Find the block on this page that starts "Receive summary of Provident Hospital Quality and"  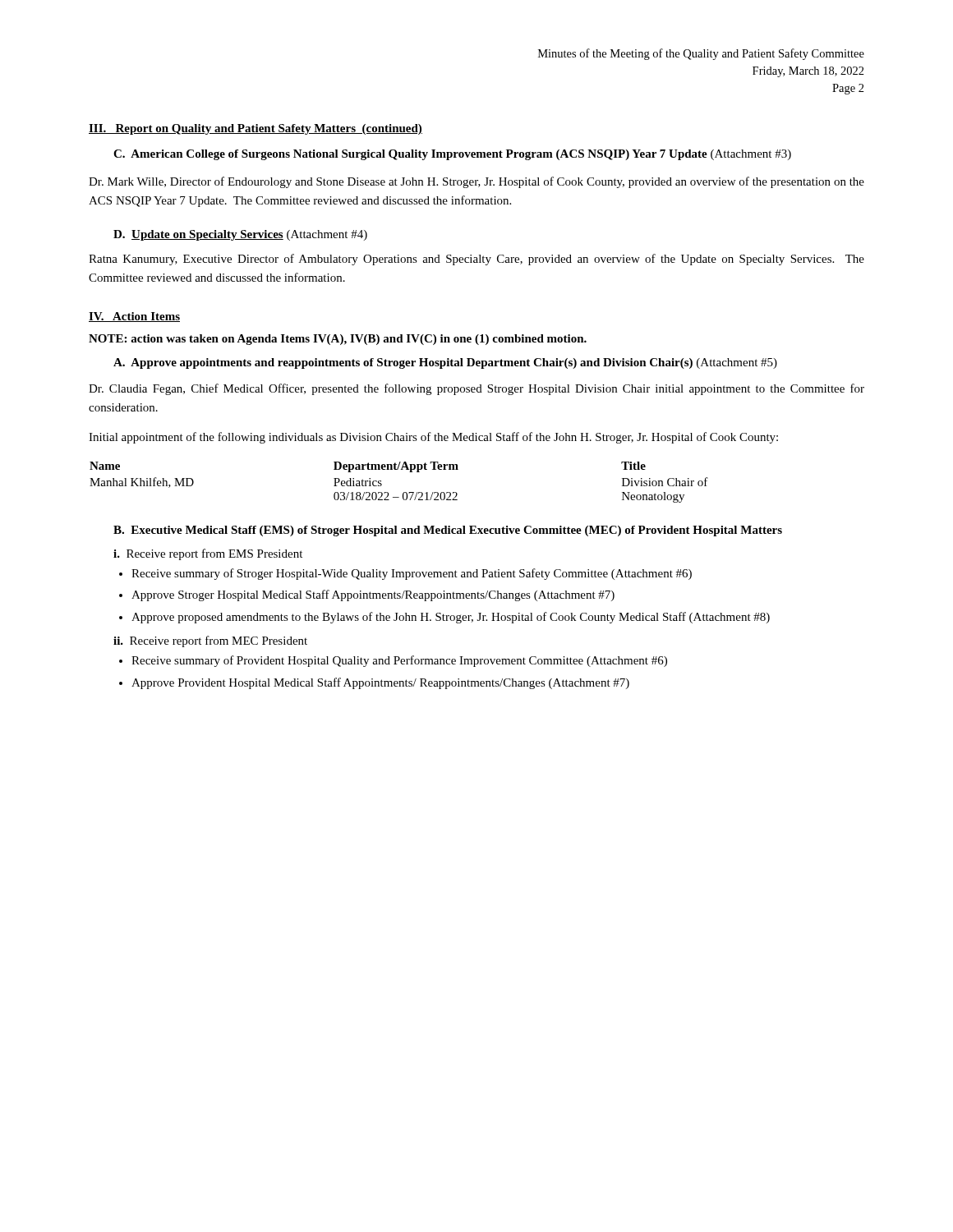(x=400, y=660)
